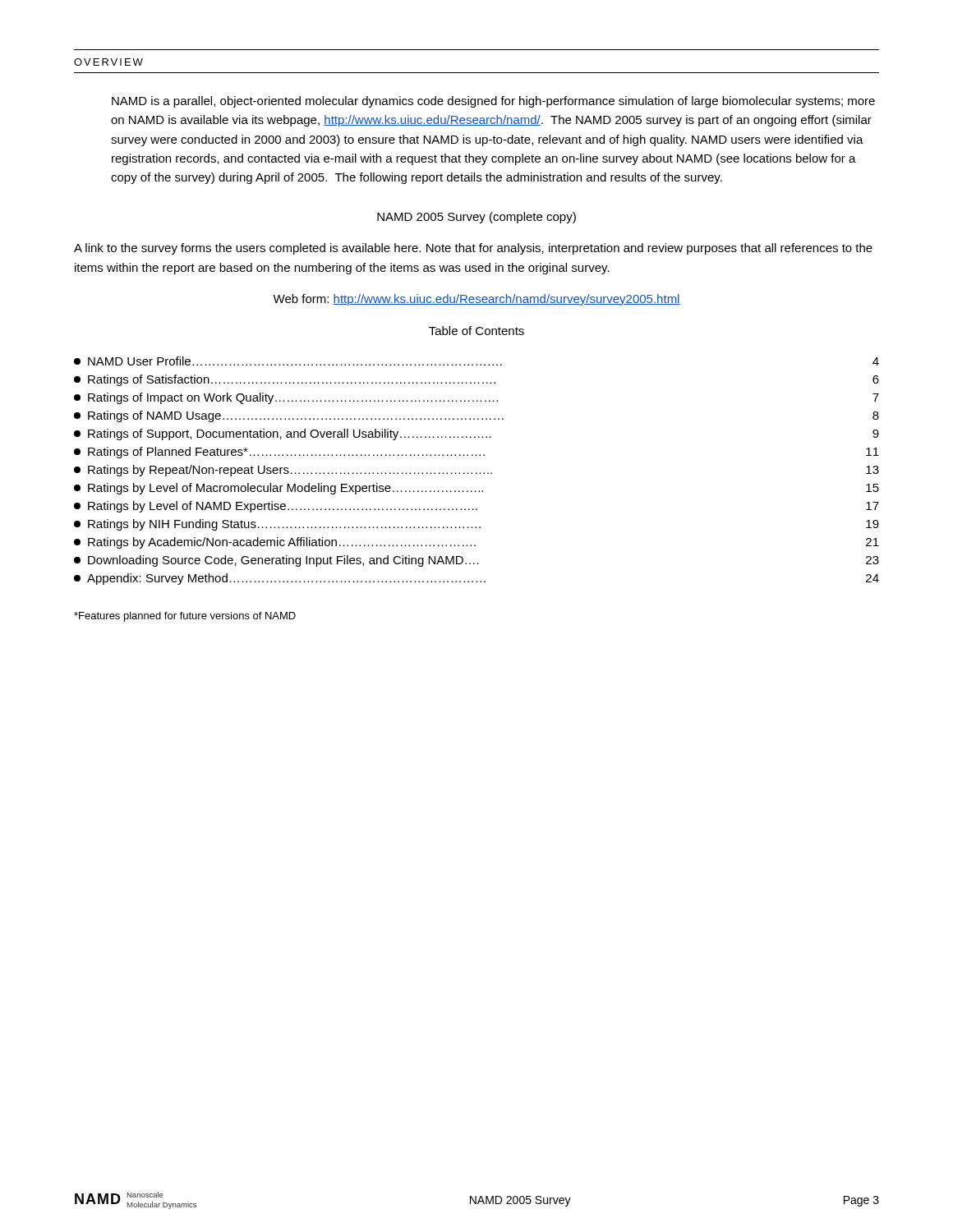953x1232 pixels.
Task: Locate the region starting "NAMD 2005 Survey (complete copy)"
Action: click(476, 217)
